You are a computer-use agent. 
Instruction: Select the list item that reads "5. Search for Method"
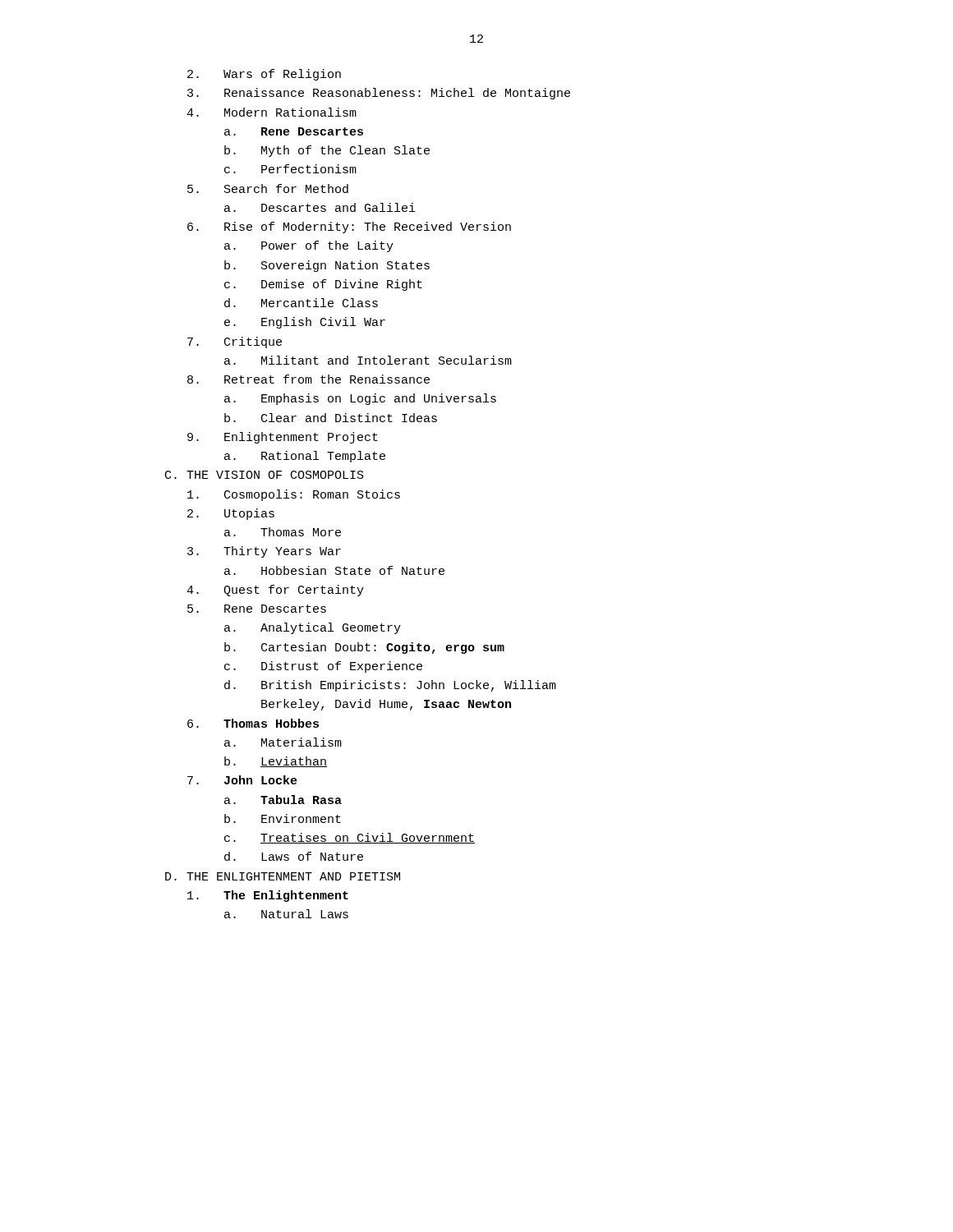pos(268,188)
